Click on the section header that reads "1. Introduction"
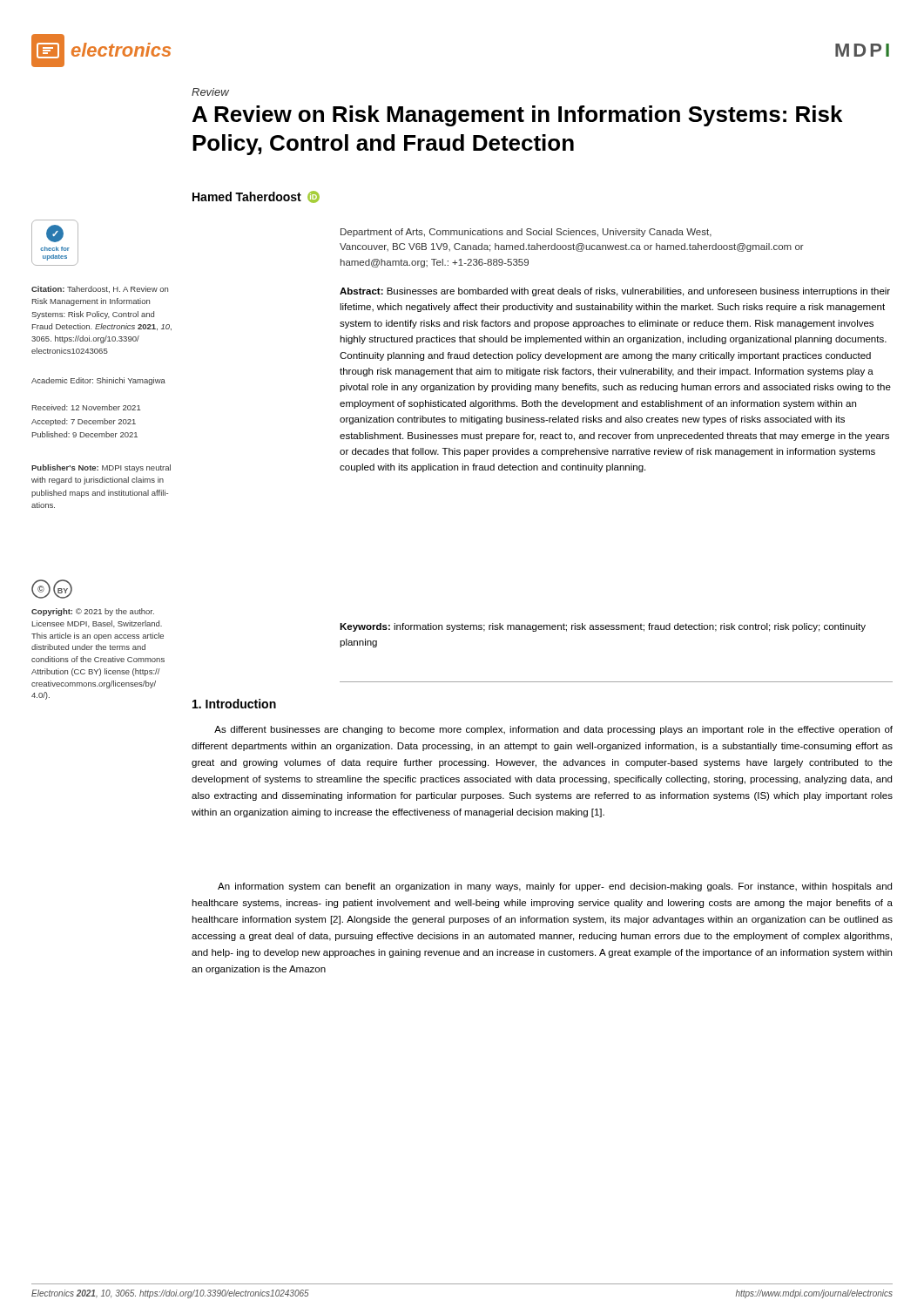This screenshot has width=924, height=1307. [x=234, y=704]
